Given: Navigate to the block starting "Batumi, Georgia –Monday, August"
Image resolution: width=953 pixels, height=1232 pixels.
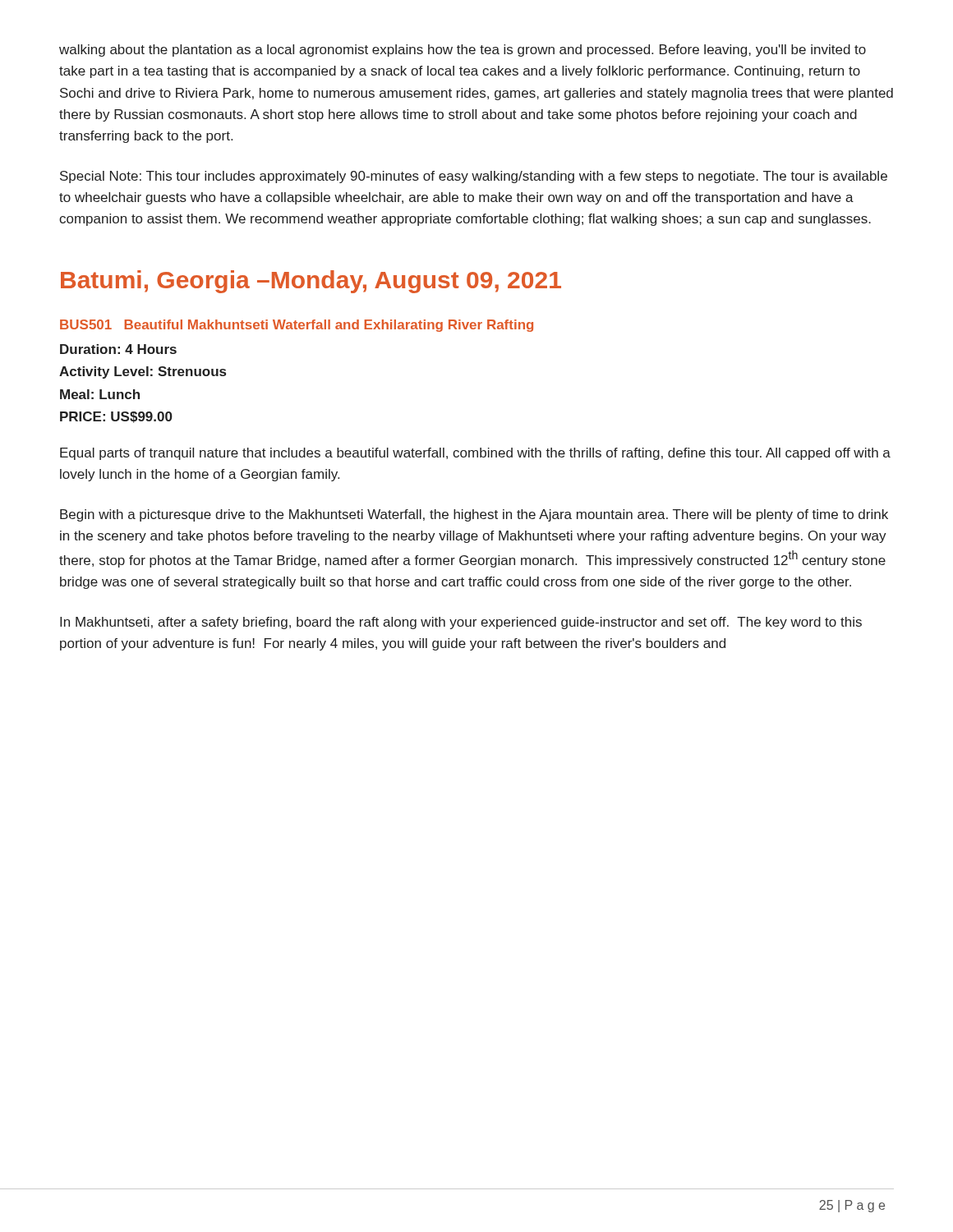Looking at the screenshot, I should (310, 279).
